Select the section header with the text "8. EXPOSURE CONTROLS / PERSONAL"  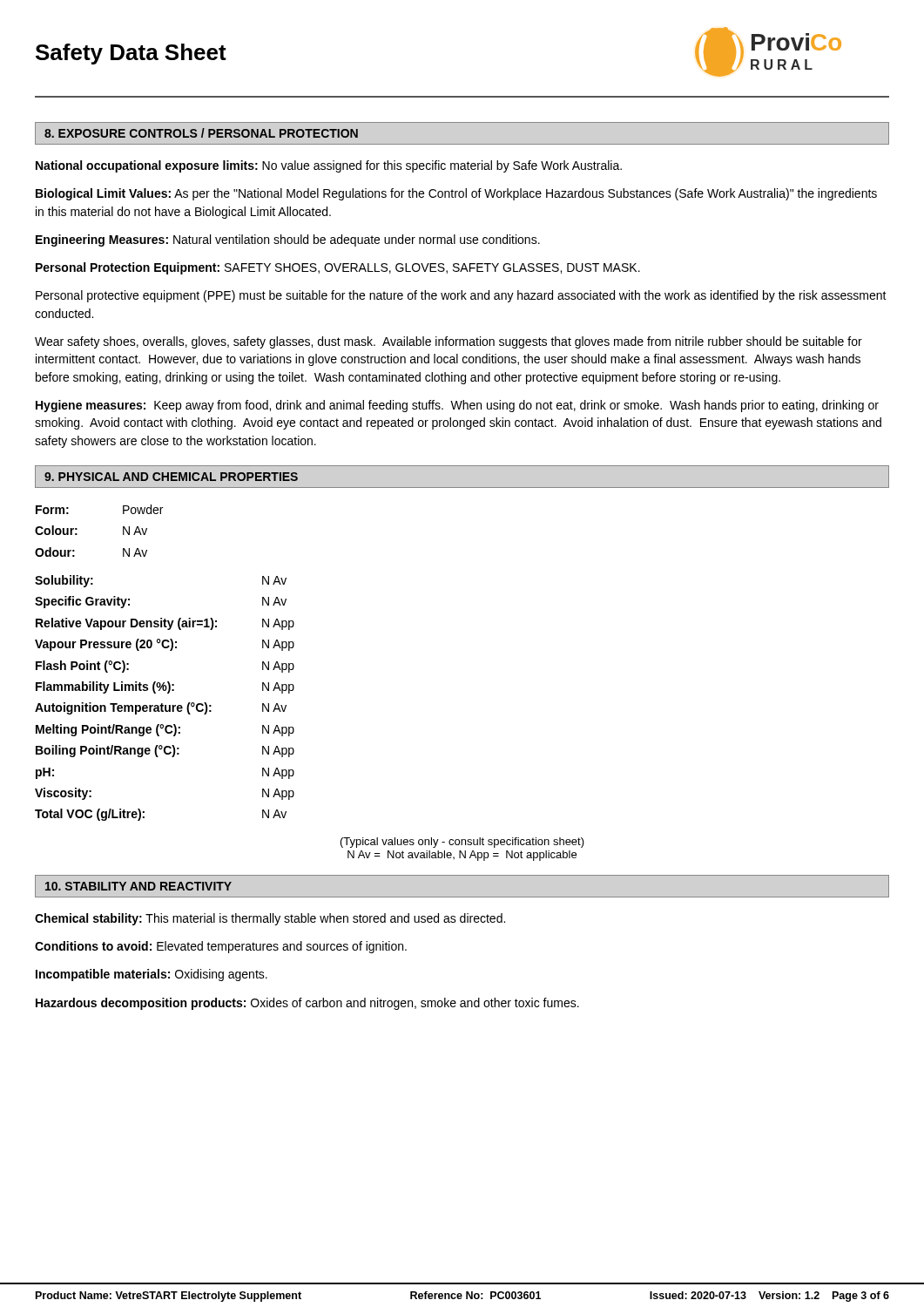[x=201, y=133]
